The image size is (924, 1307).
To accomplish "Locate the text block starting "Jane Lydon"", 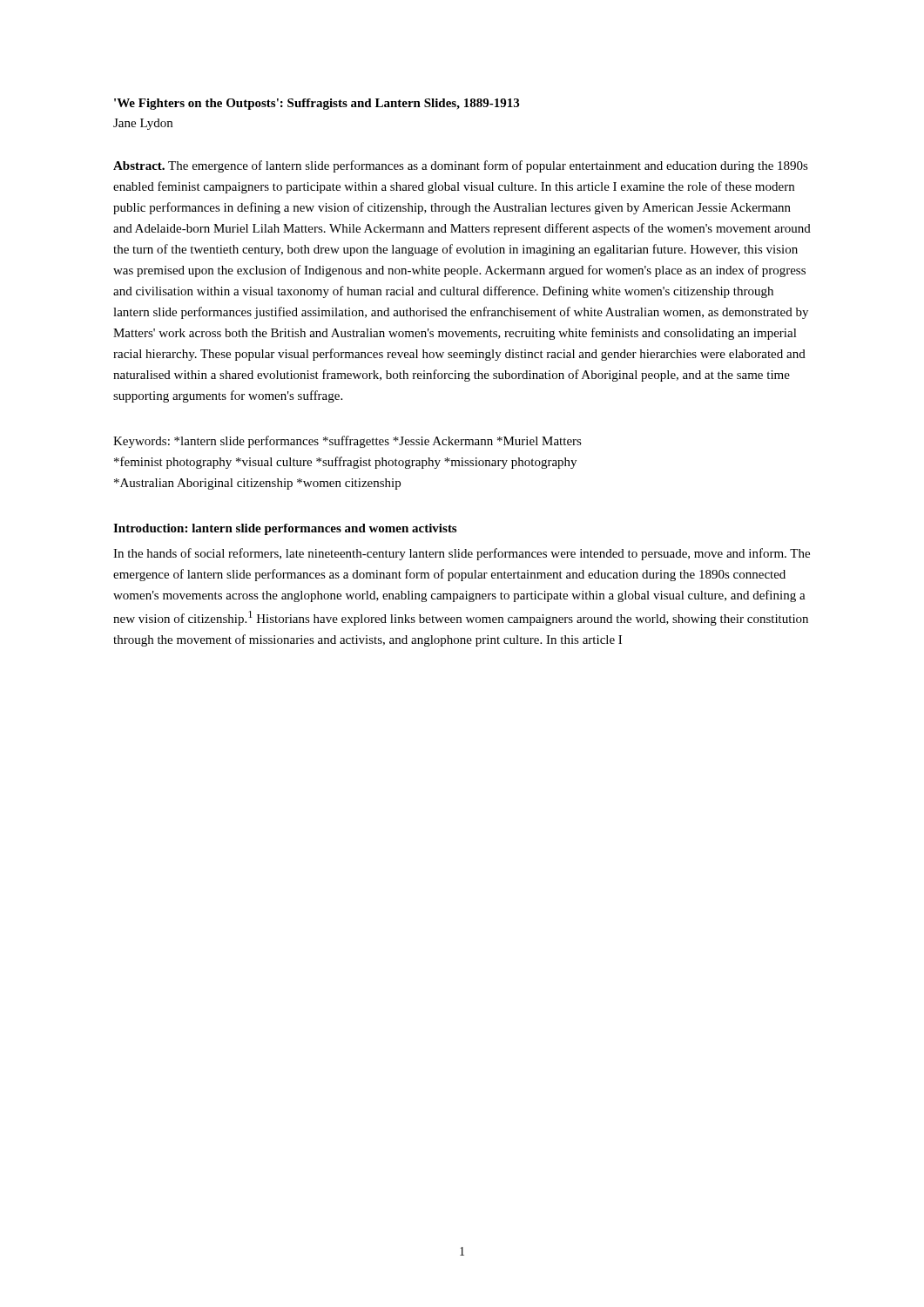I will [143, 123].
